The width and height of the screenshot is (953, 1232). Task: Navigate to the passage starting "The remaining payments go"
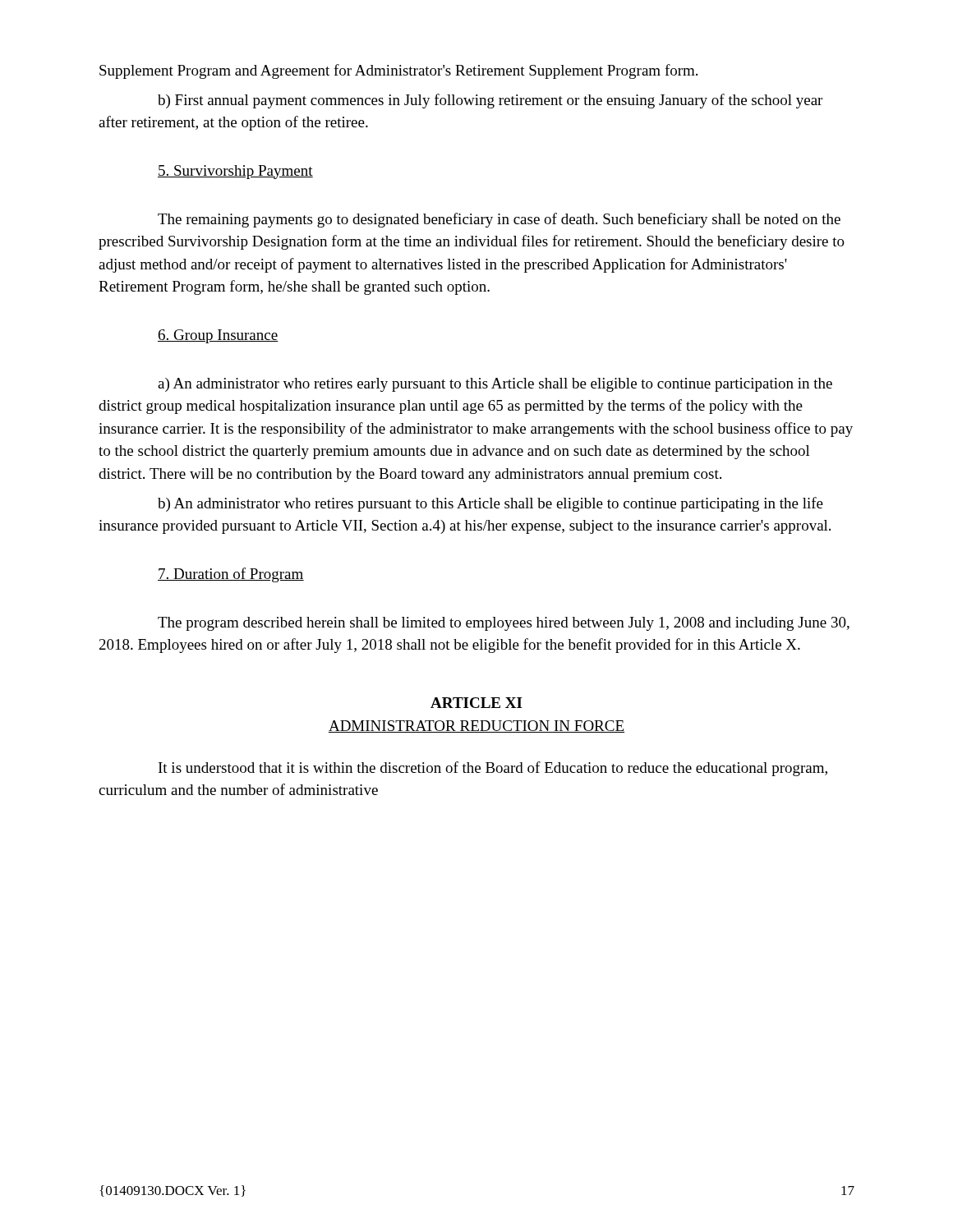pos(472,252)
